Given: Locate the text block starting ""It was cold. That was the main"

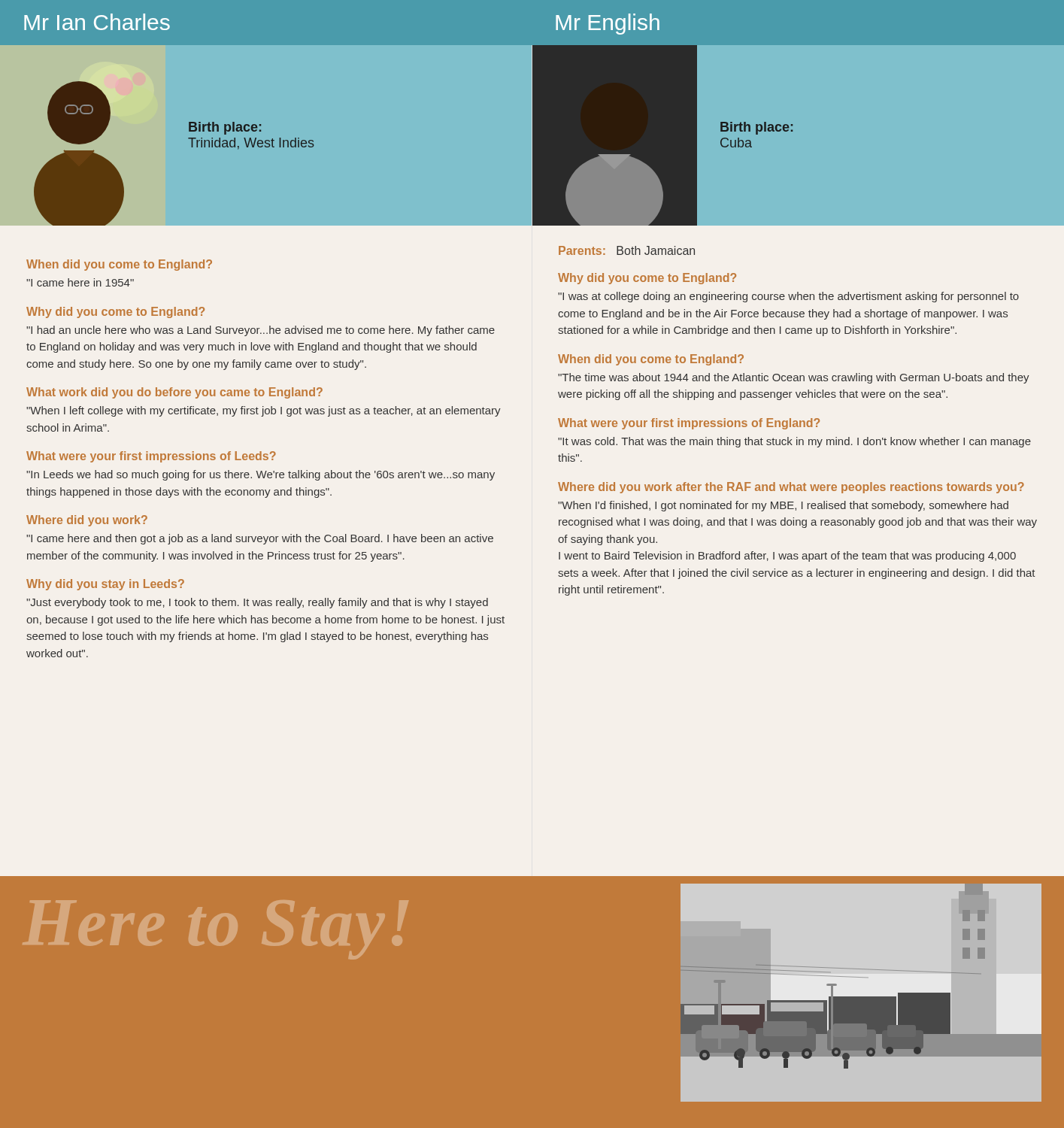Looking at the screenshot, I should 794,449.
